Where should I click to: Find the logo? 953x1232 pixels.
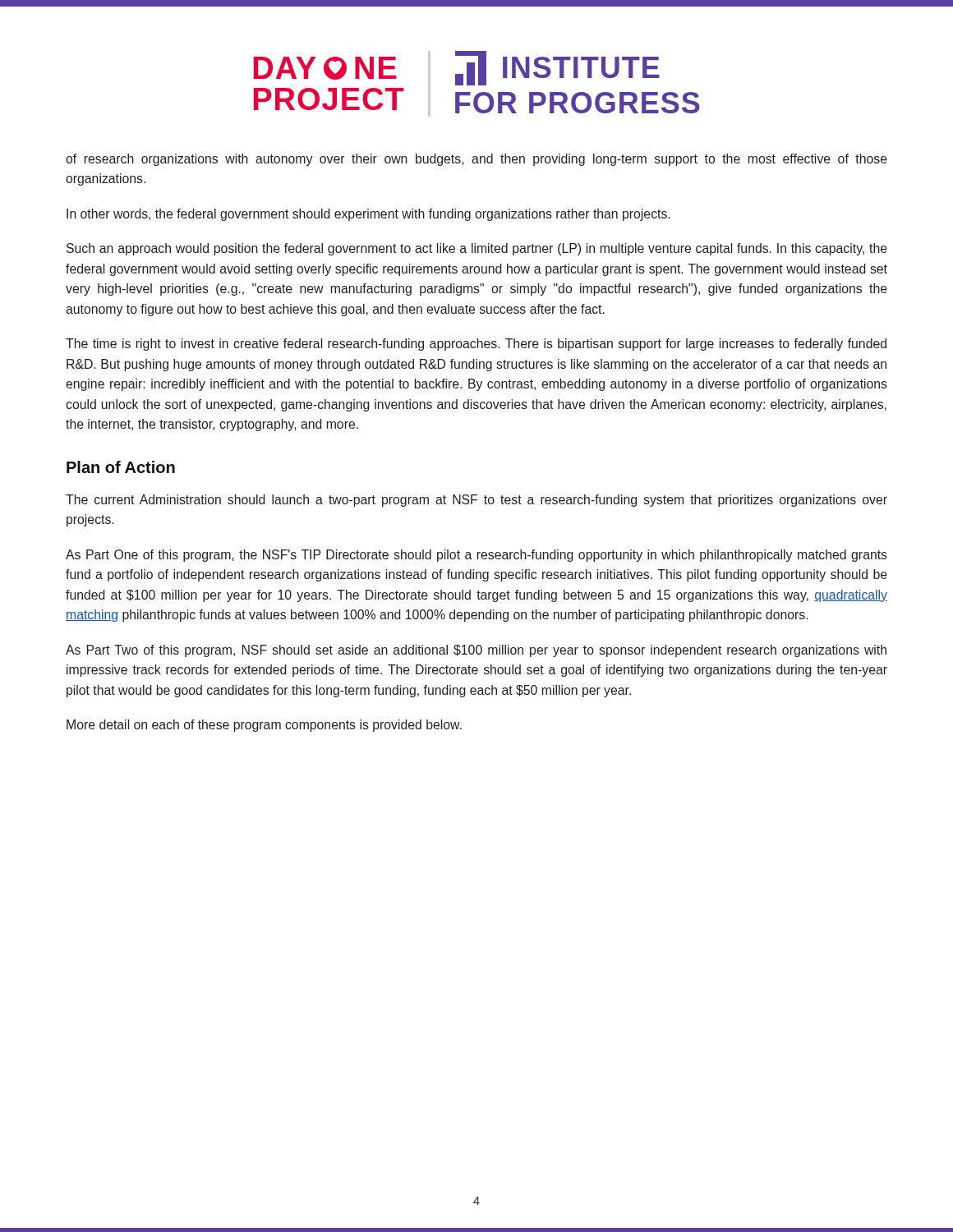(476, 84)
